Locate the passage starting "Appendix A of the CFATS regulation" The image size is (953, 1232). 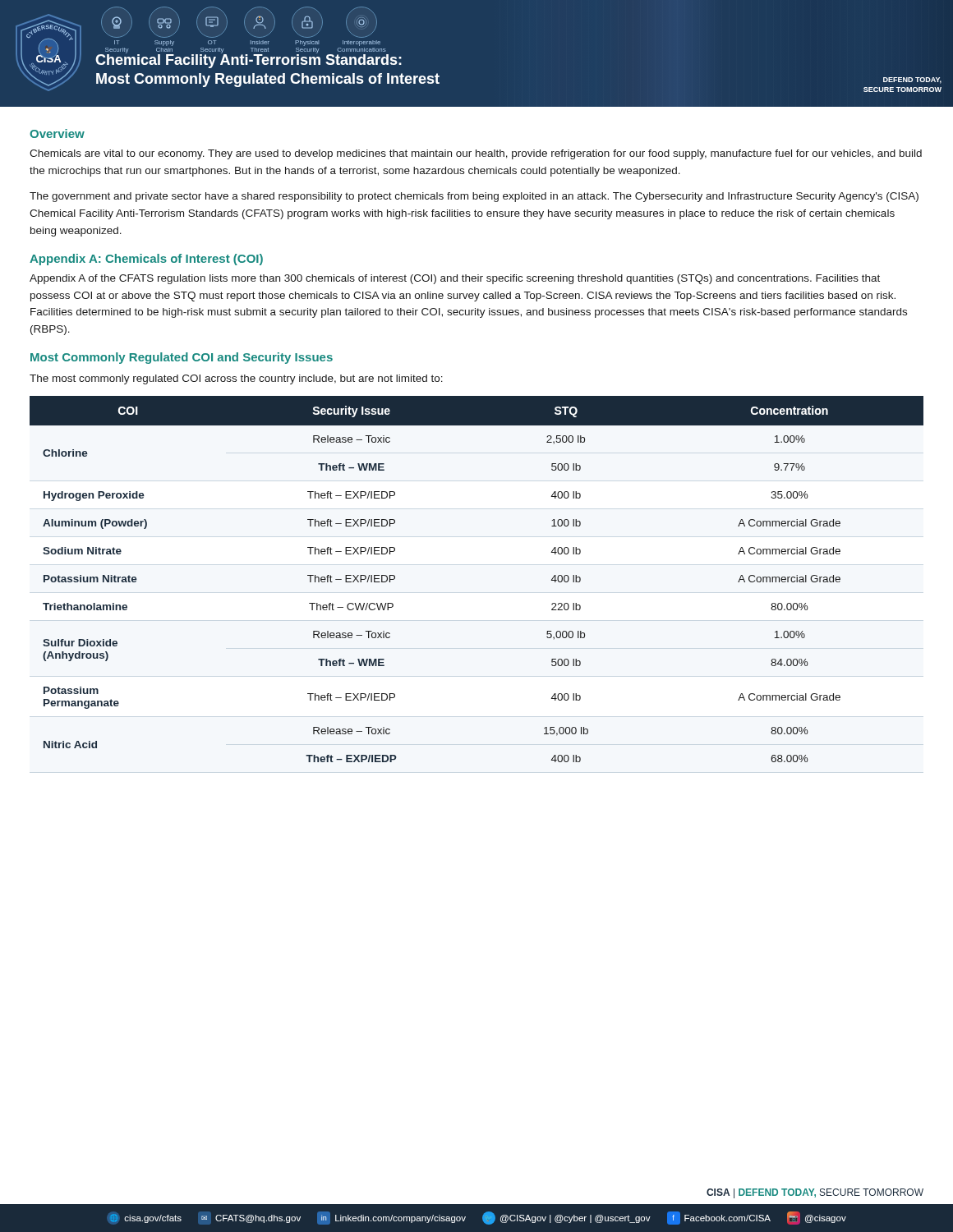469,303
